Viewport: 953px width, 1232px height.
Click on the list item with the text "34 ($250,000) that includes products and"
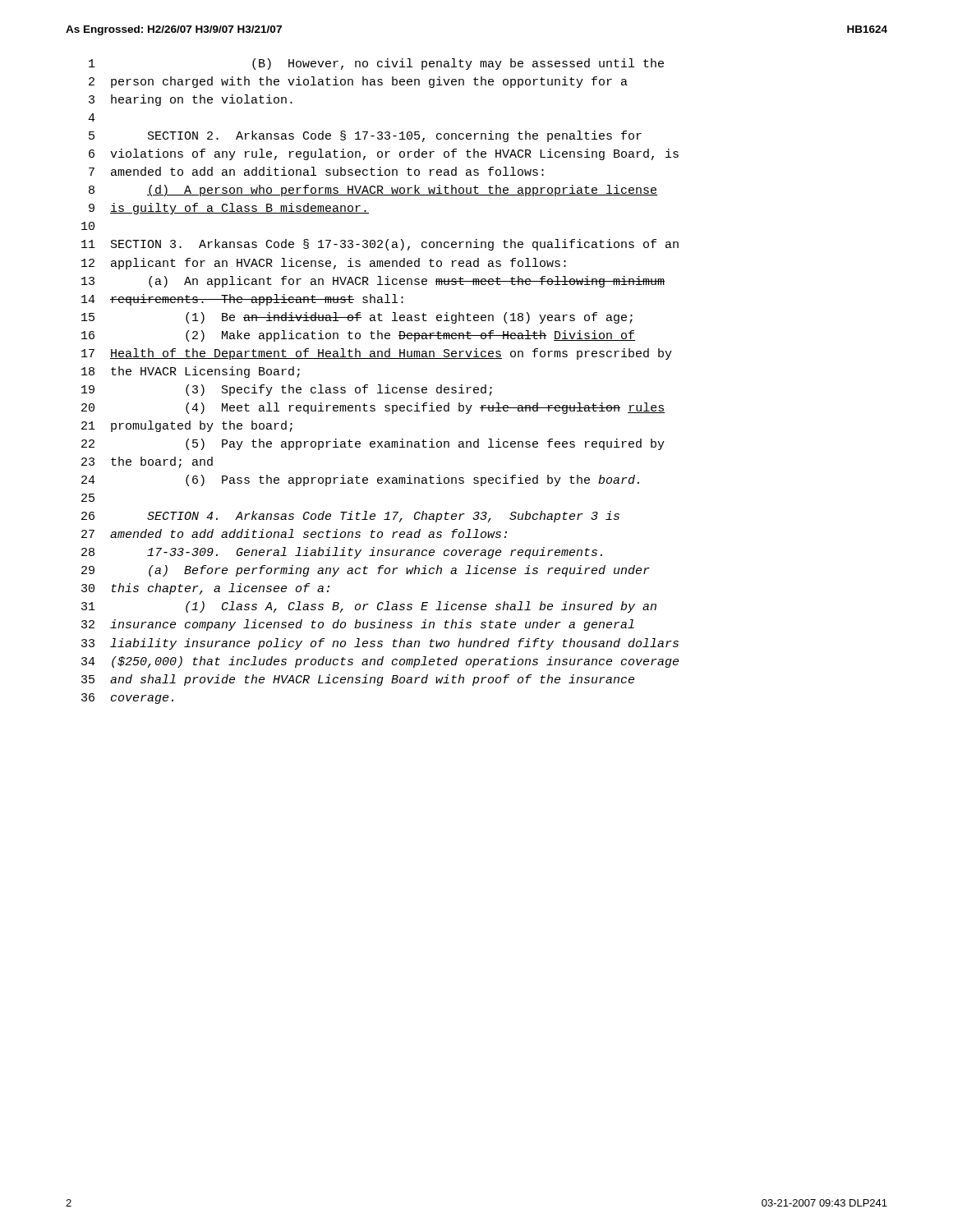tap(476, 663)
